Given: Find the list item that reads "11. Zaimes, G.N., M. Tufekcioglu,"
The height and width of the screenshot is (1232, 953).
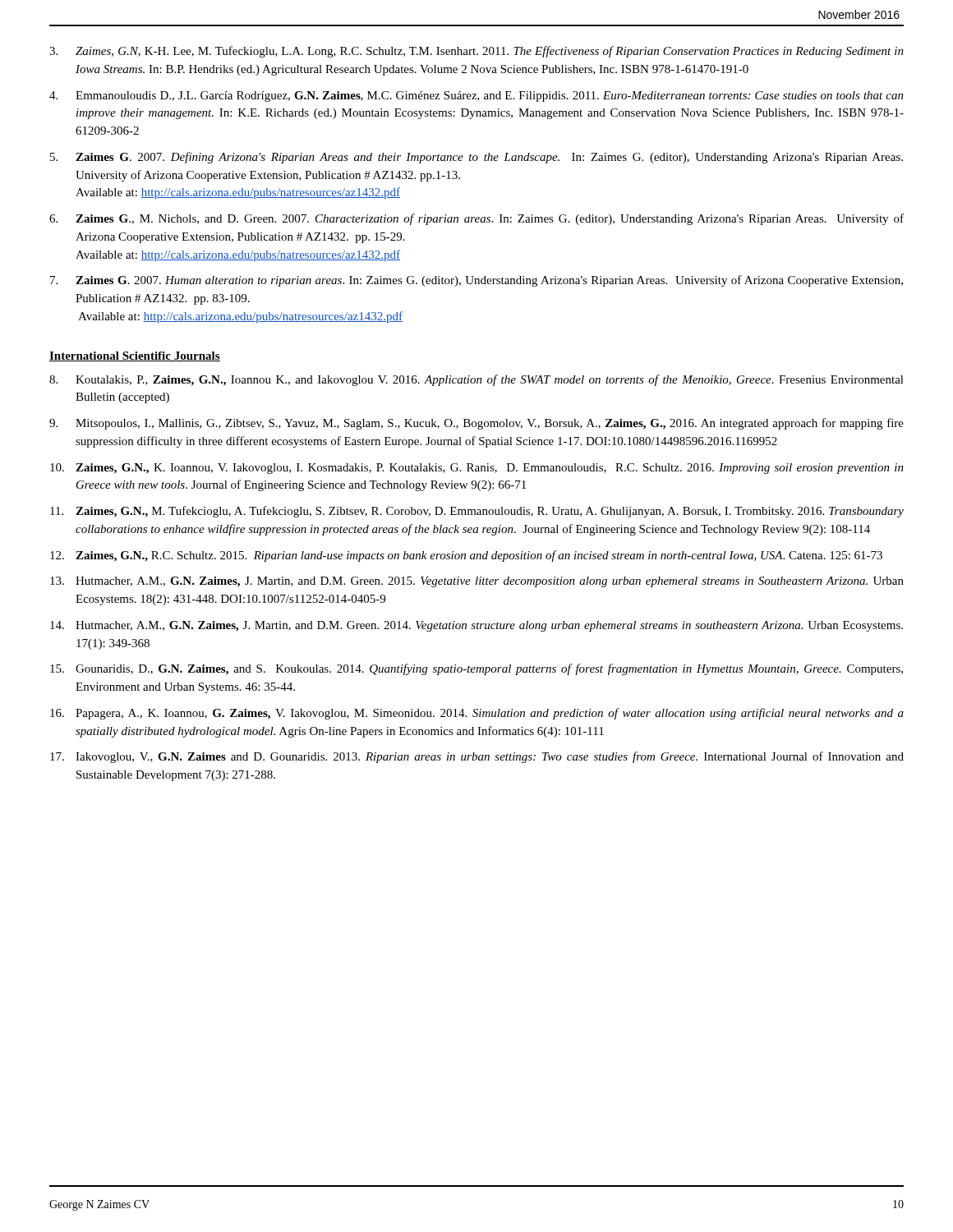Looking at the screenshot, I should click(x=476, y=521).
